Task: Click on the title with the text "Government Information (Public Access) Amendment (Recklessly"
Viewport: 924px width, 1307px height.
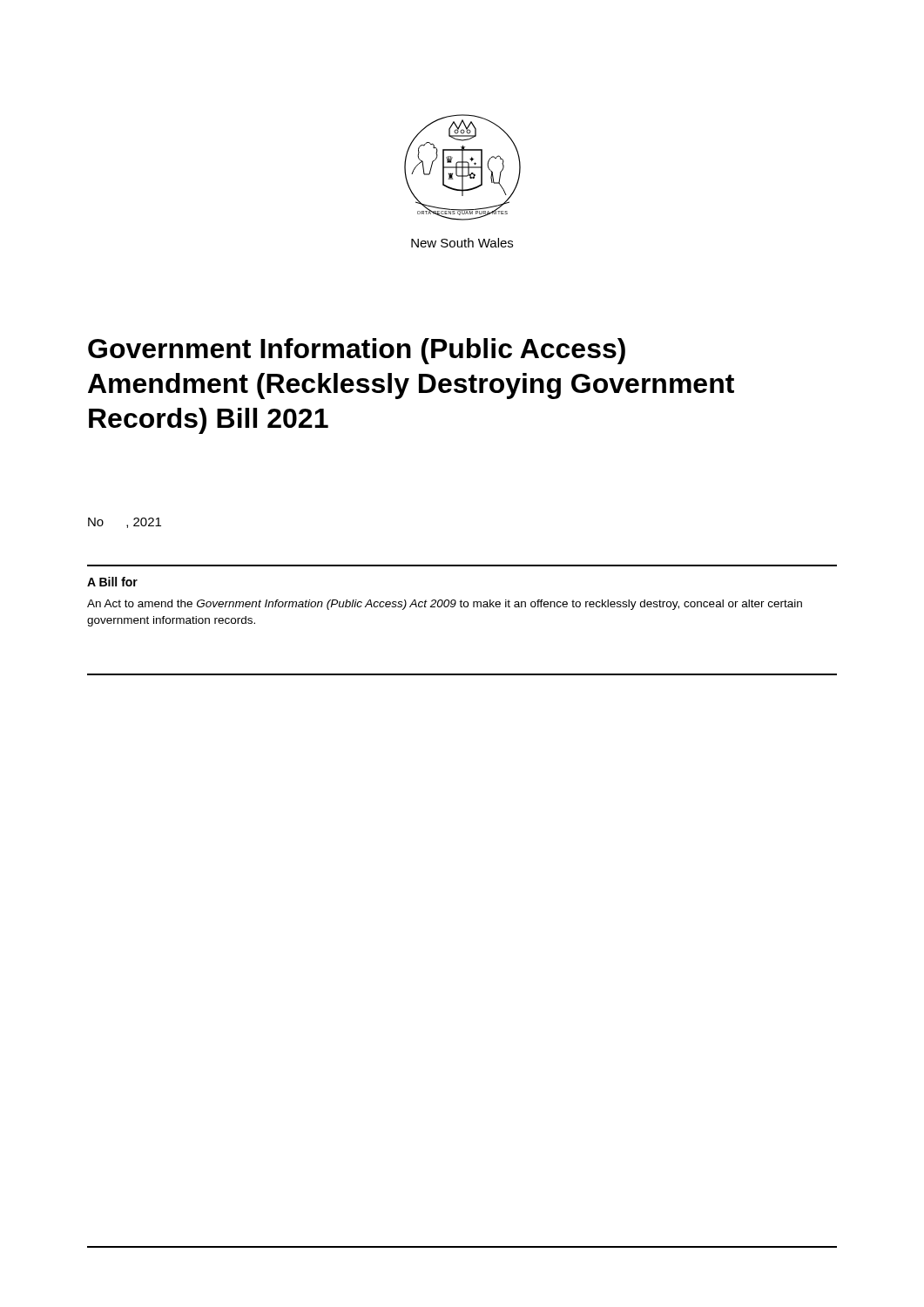Action: point(427,383)
